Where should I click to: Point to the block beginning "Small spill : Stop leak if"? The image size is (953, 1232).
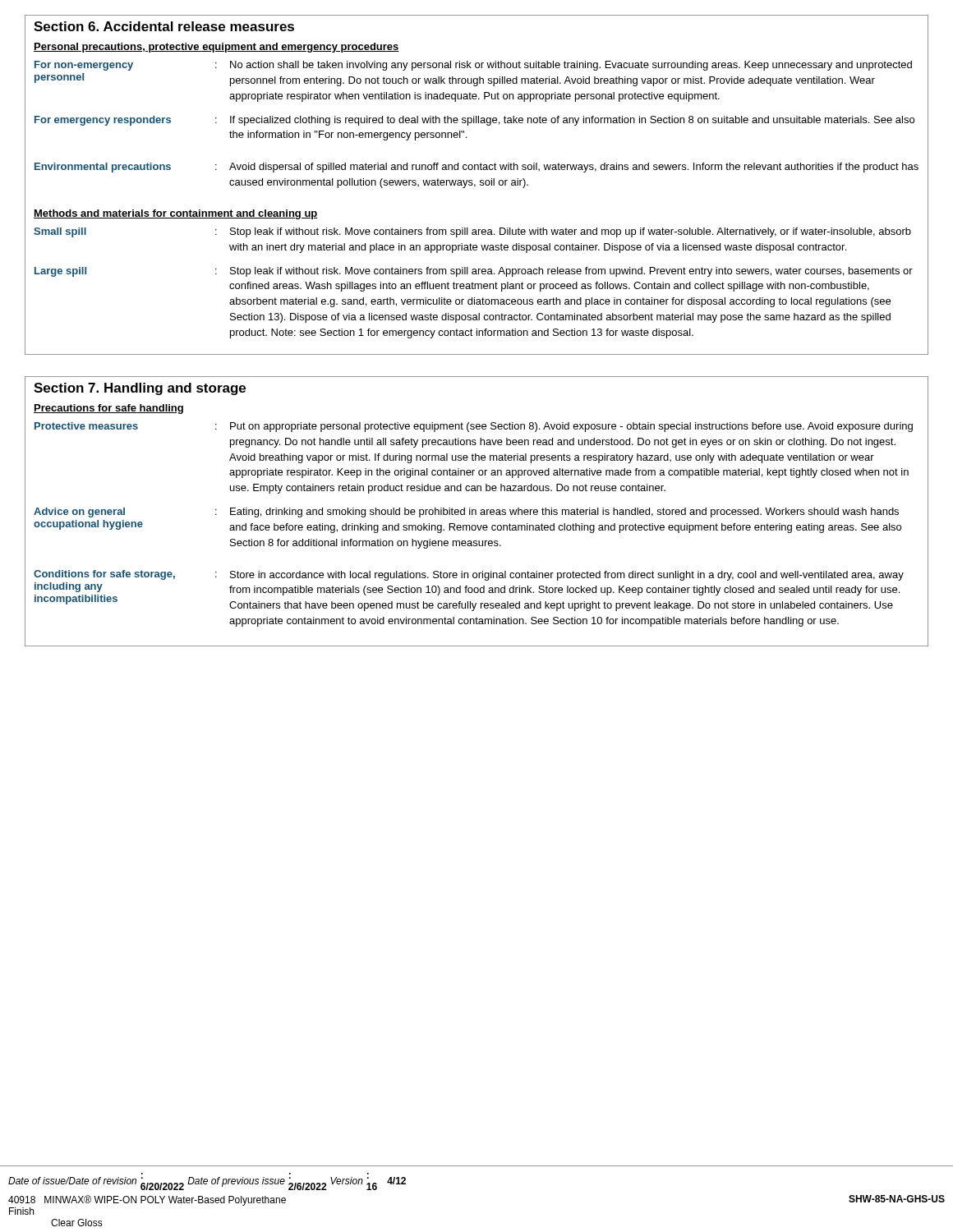tap(476, 240)
